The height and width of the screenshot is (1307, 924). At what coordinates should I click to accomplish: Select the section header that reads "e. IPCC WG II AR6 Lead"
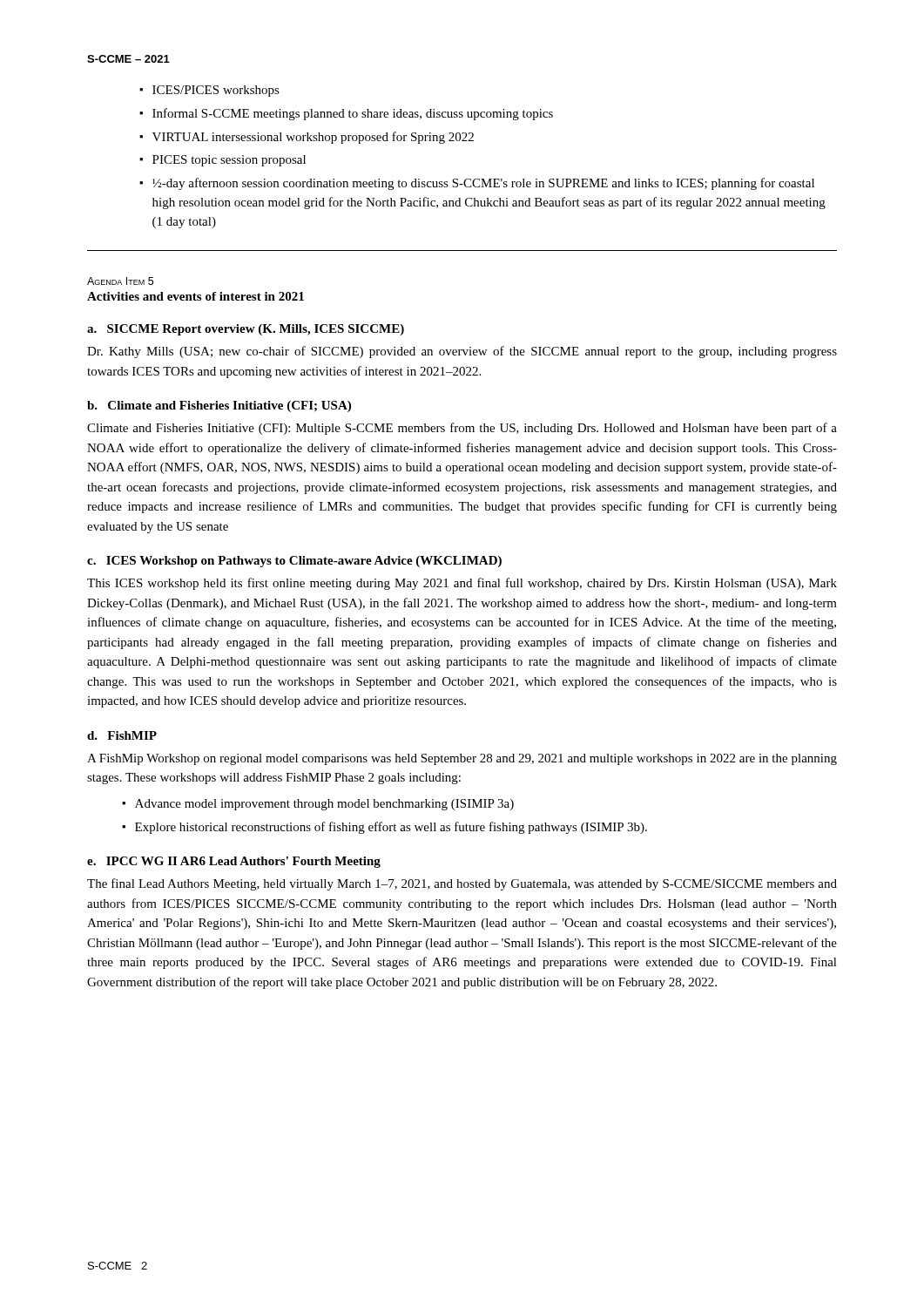[x=234, y=861]
